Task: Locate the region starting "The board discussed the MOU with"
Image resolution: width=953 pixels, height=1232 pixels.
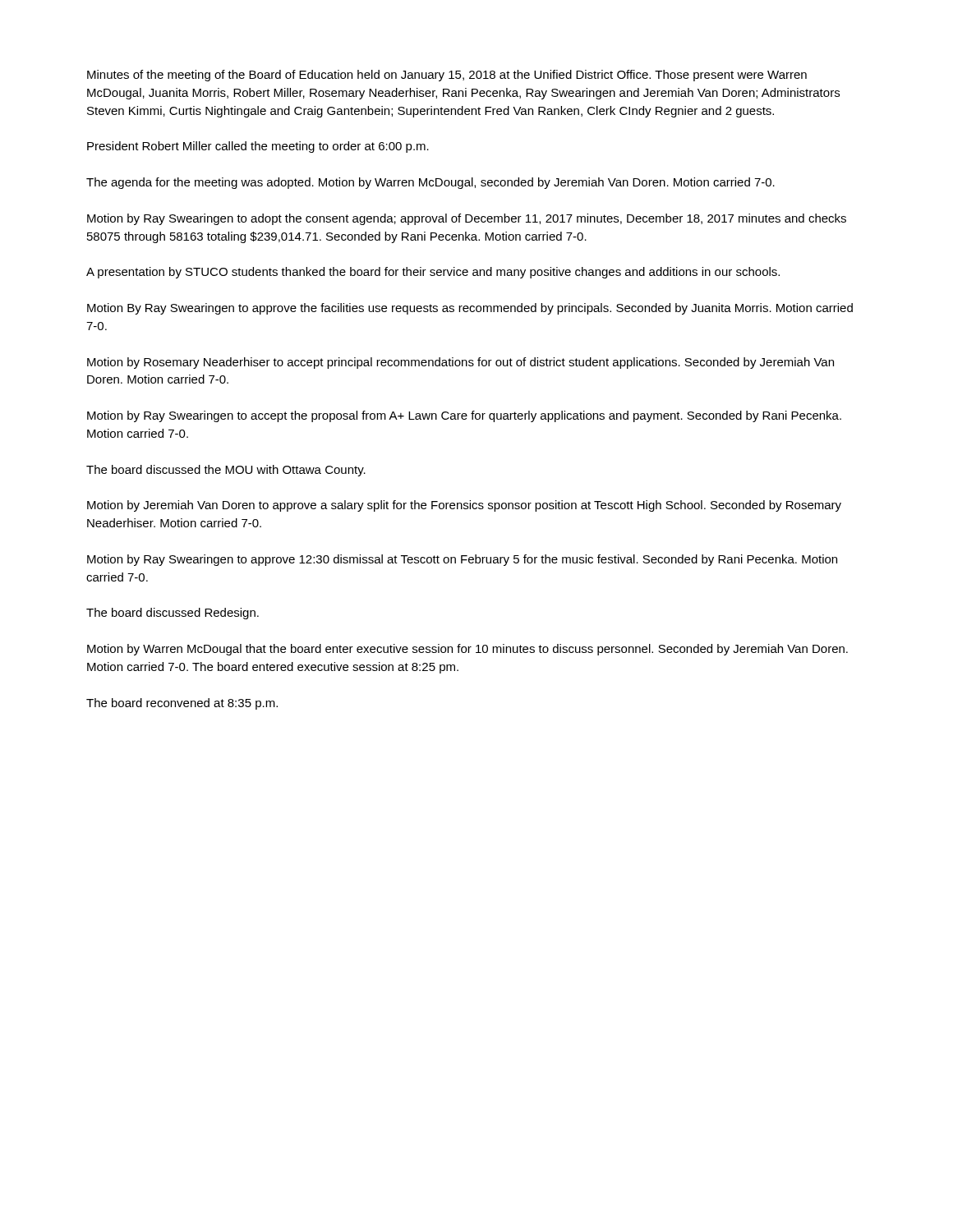Action: coord(226,469)
